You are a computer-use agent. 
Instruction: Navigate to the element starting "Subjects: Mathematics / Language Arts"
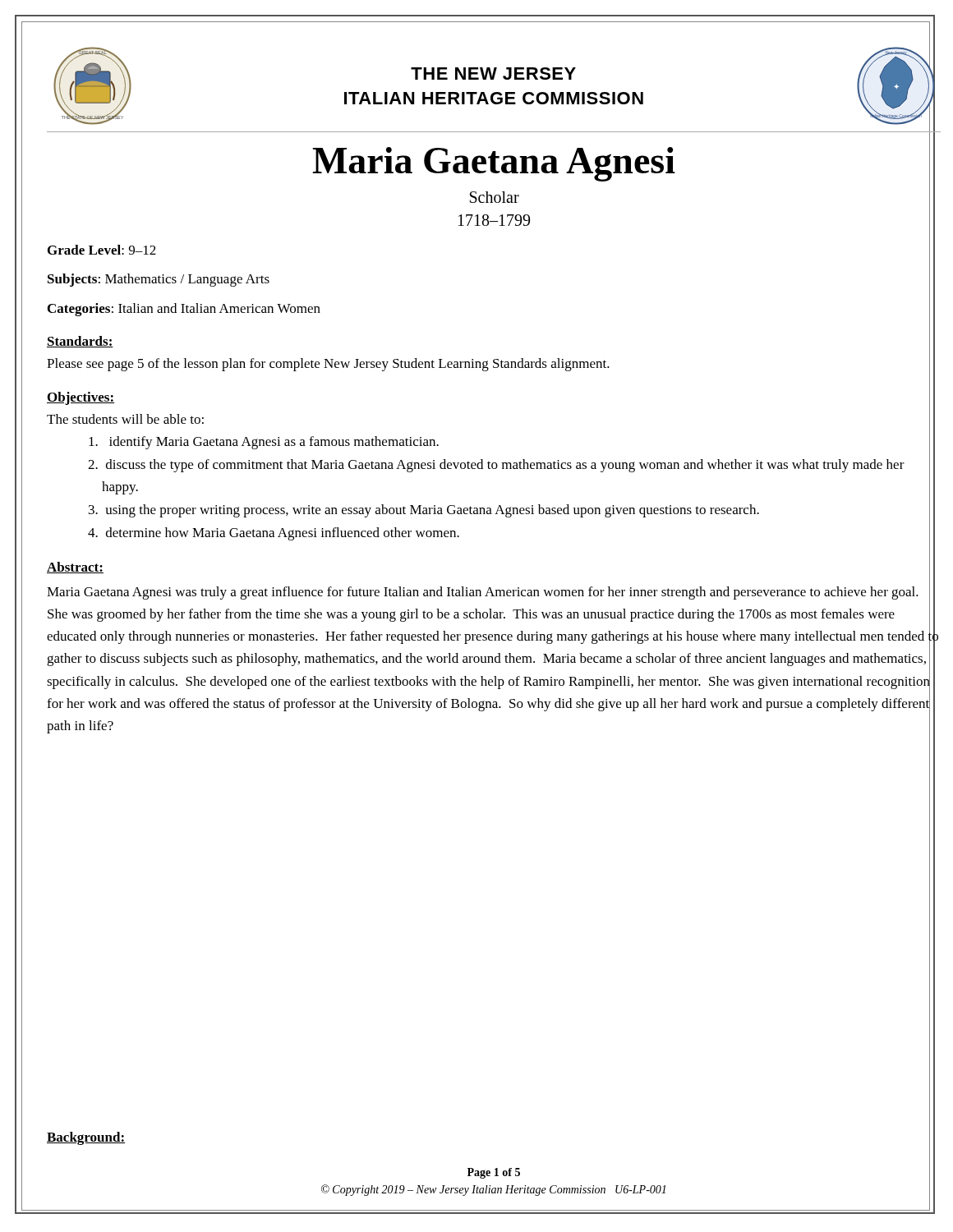(x=158, y=279)
